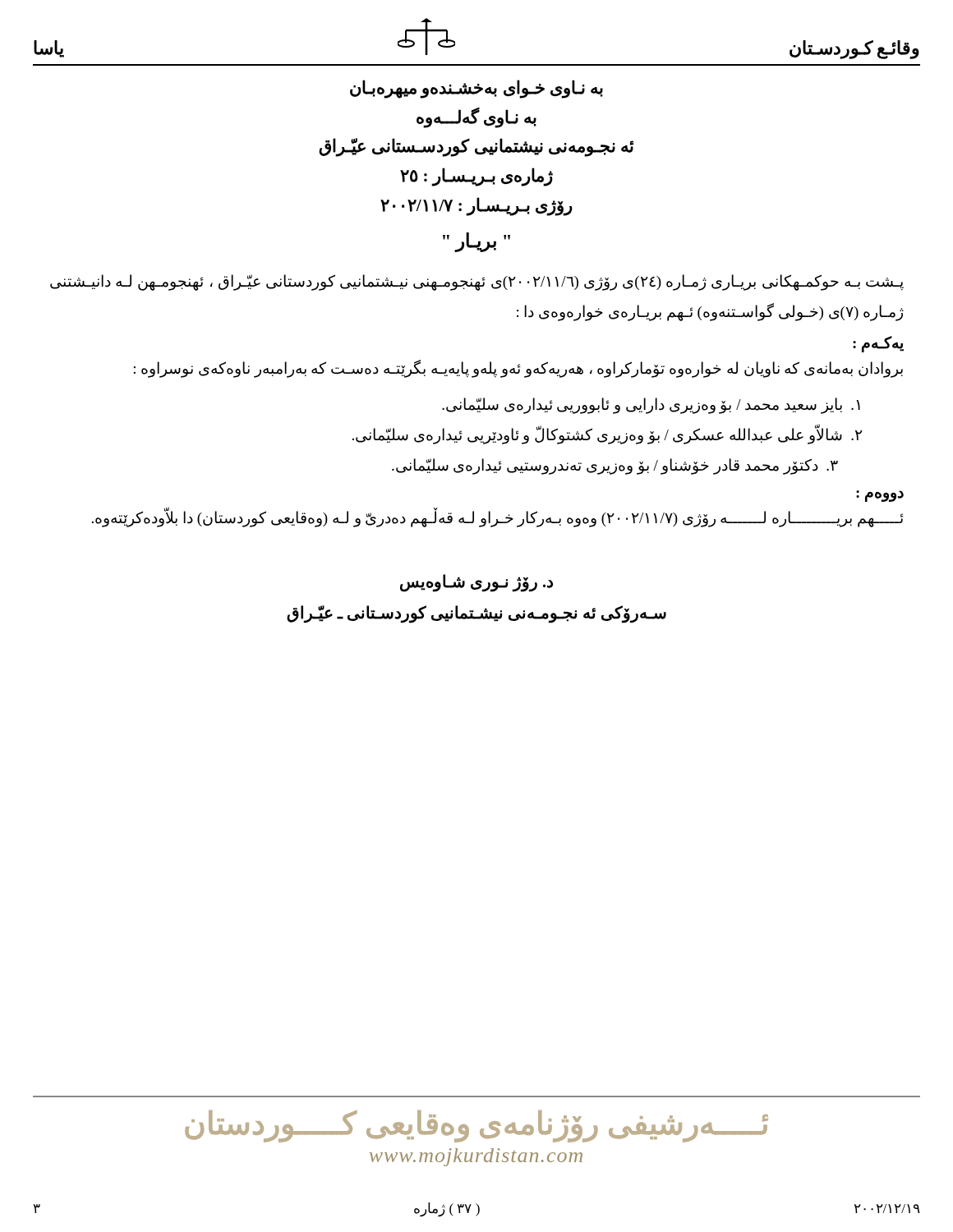Where is the passage that starts "٣. دكتۆر محمد قادر خۆشناو"?
Image resolution: width=953 pixels, height=1232 pixels.
tap(614, 465)
